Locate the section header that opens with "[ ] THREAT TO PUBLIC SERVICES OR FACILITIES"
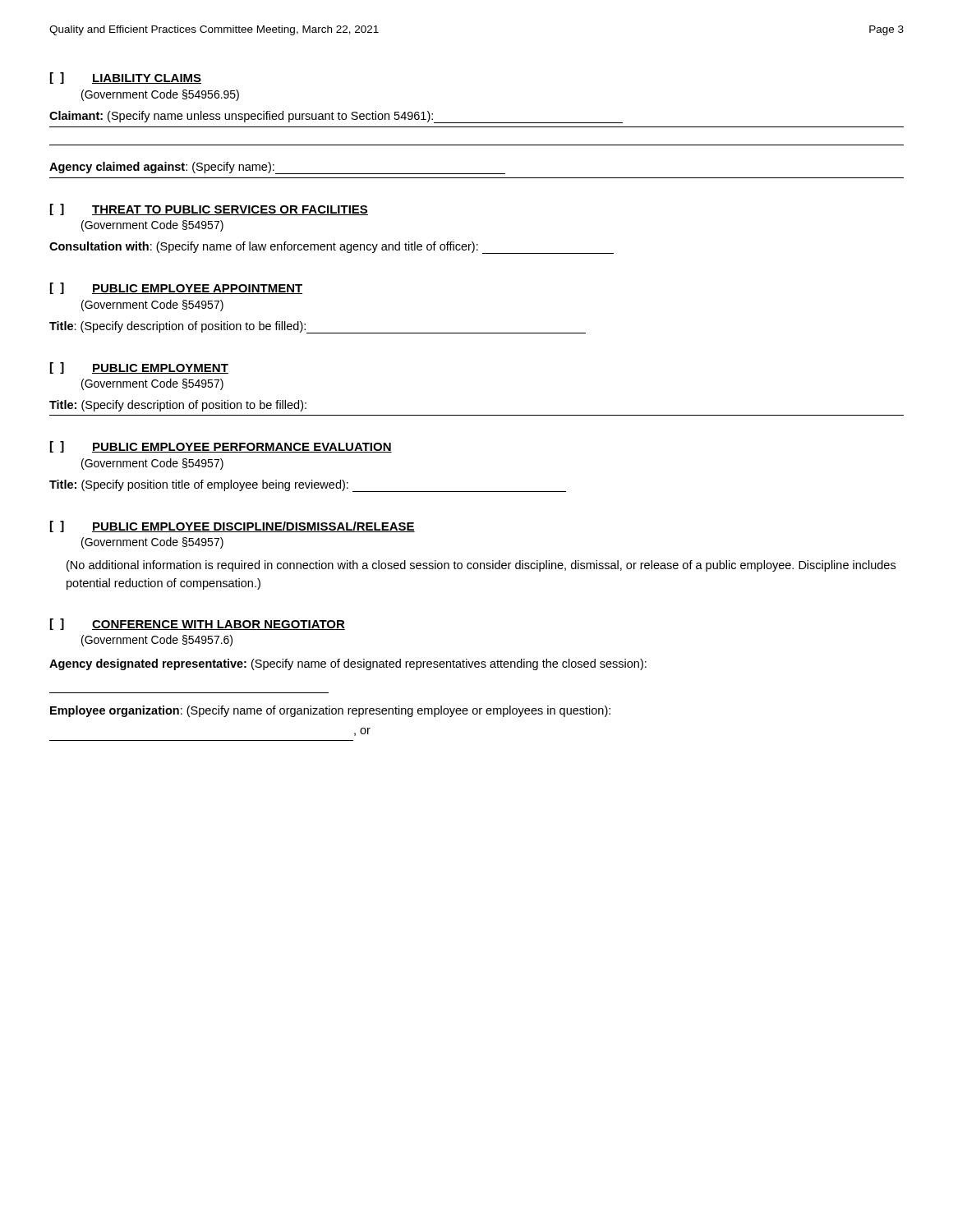The image size is (953, 1232). click(x=209, y=209)
